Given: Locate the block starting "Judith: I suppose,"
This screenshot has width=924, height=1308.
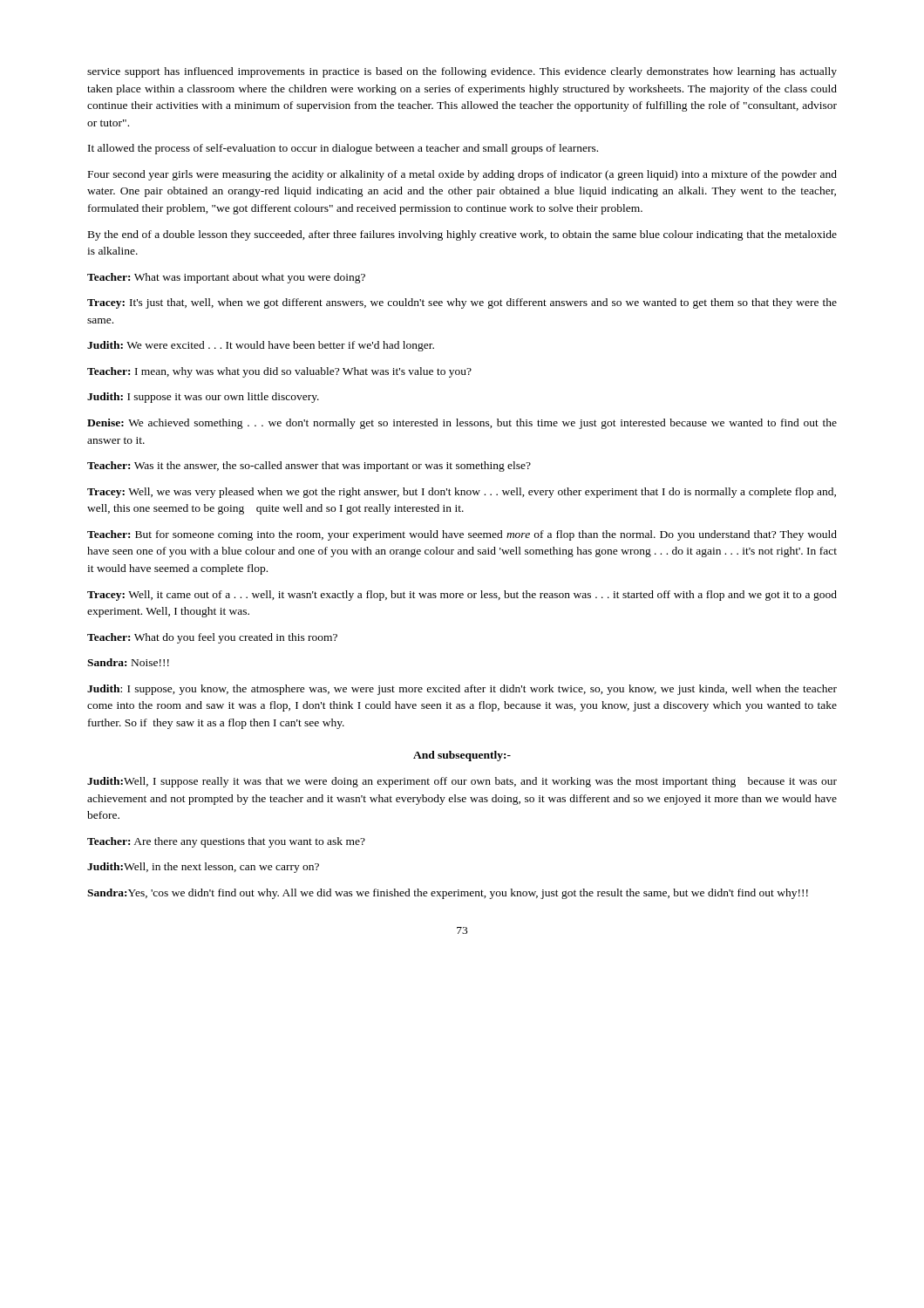Looking at the screenshot, I should coord(462,705).
